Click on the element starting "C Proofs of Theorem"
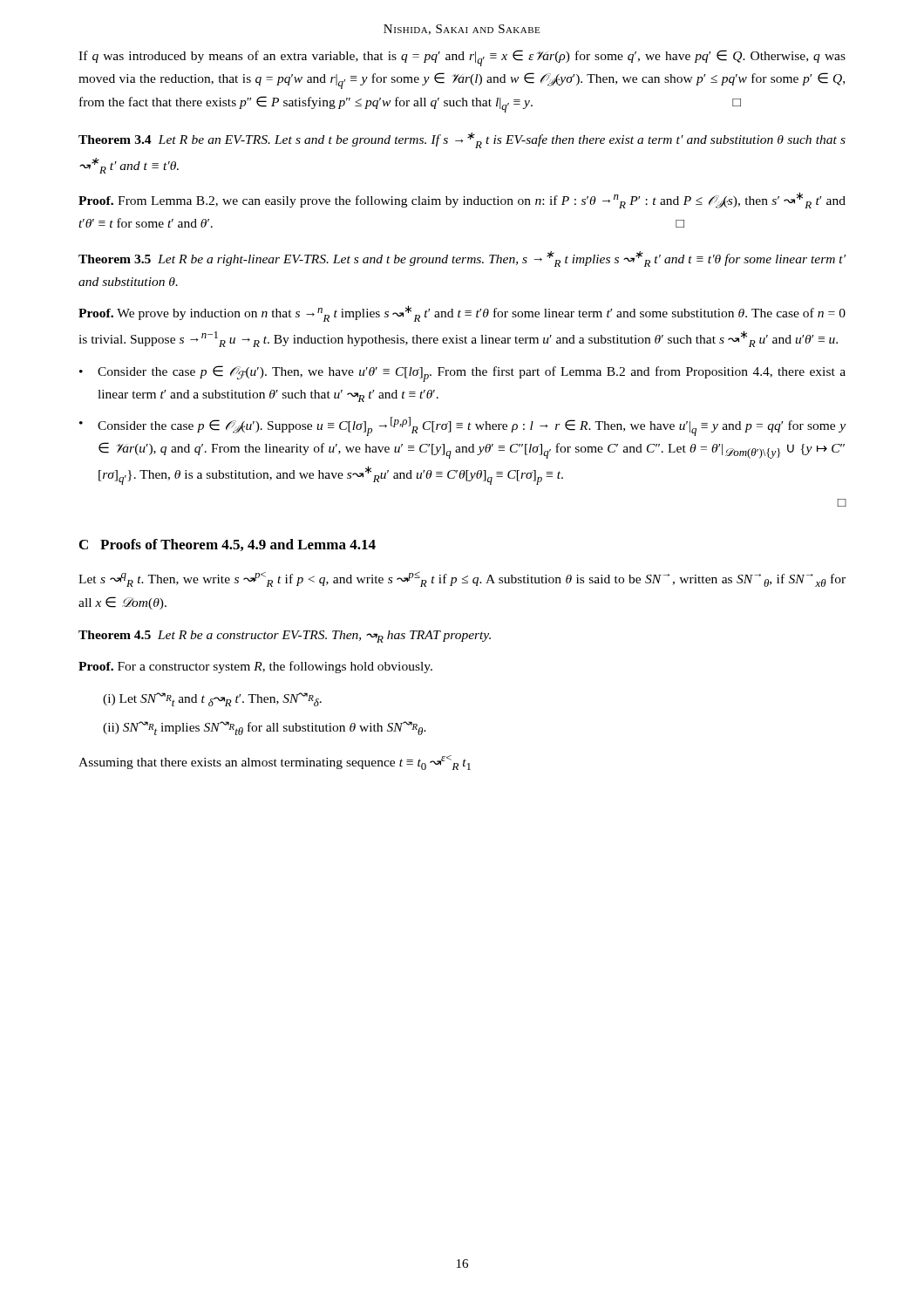The image size is (924, 1308). (x=227, y=544)
